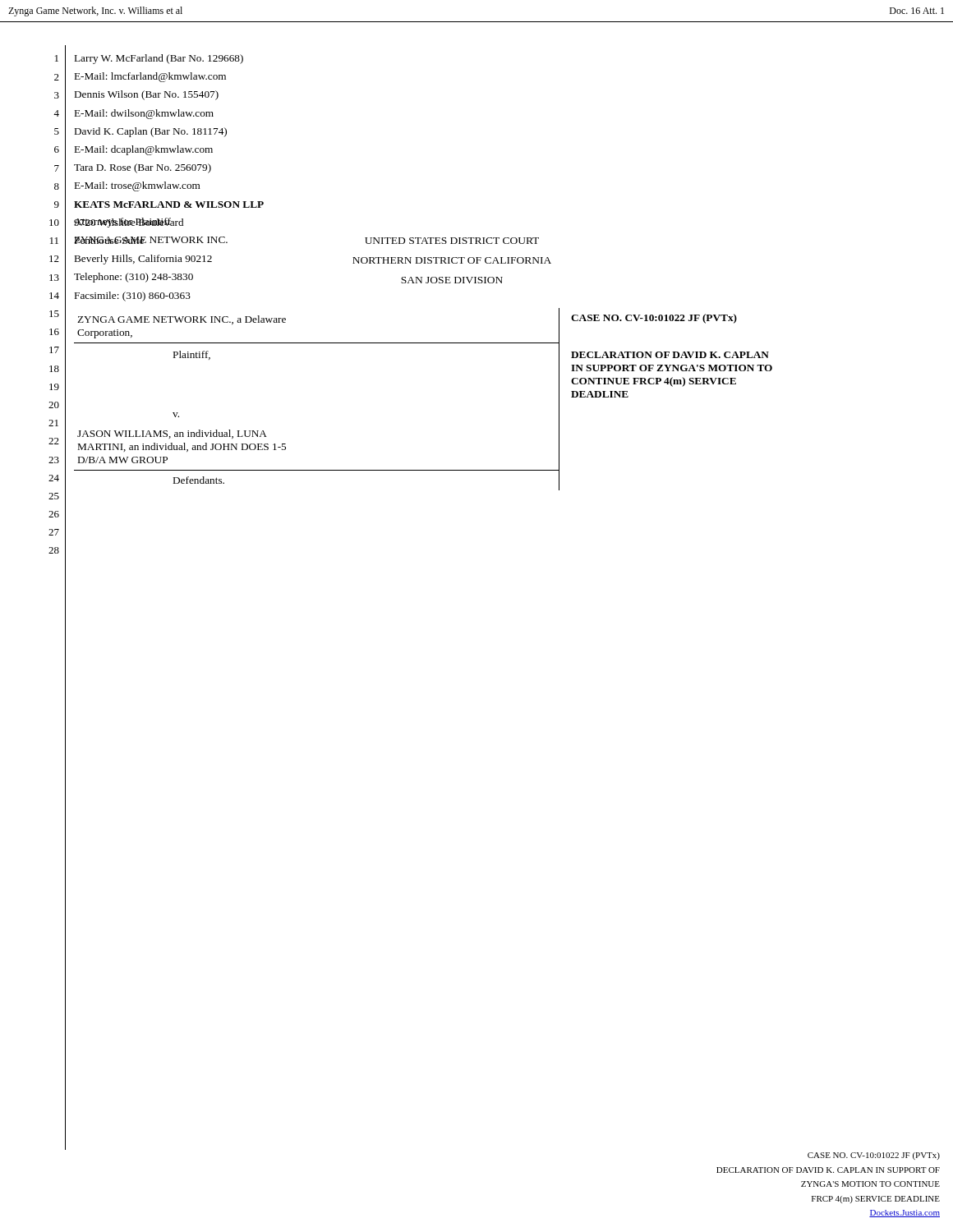Locate the text that says "SAN JOSE DIVISION"

452,280
